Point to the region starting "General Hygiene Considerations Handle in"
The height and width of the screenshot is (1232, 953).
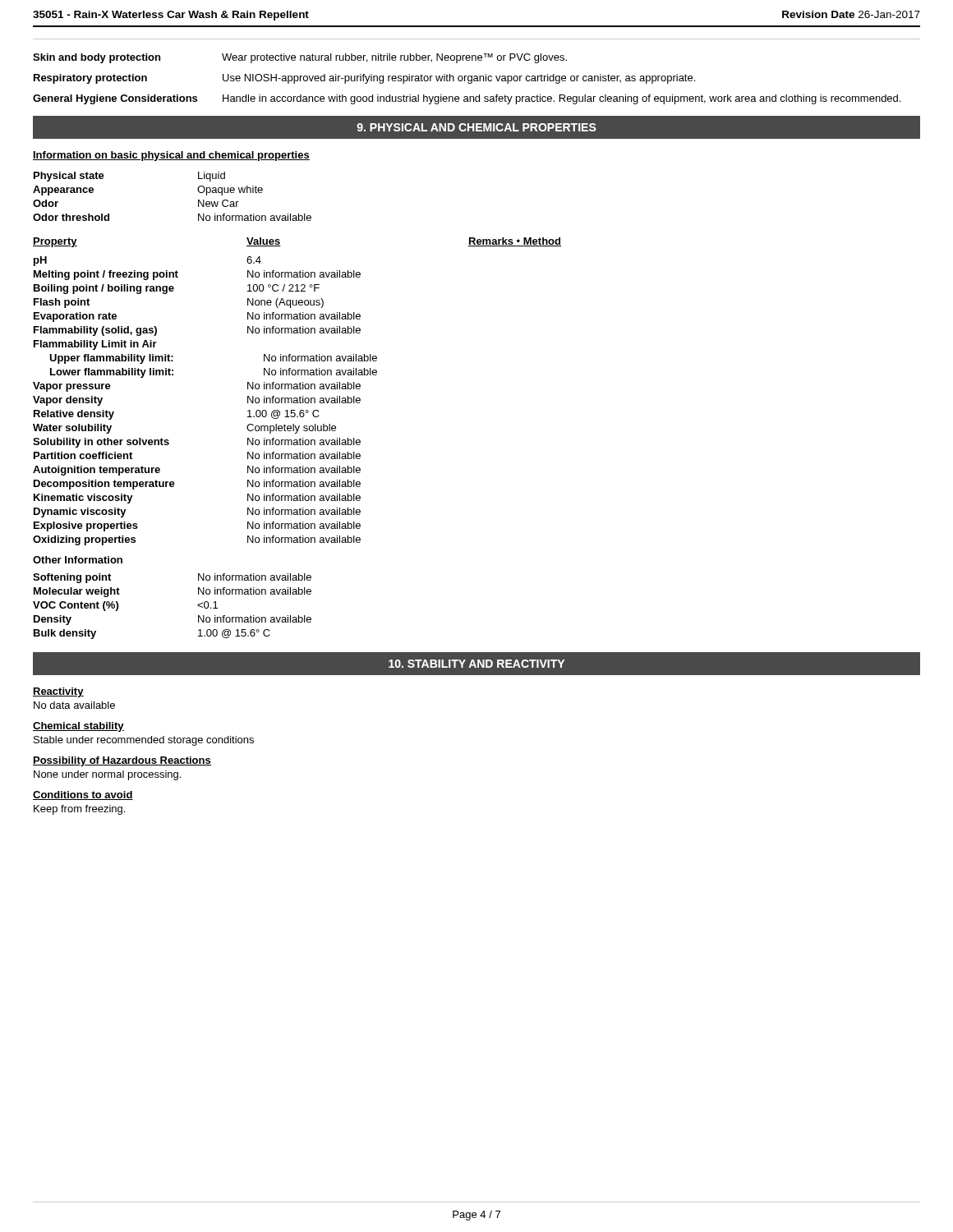click(476, 98)
